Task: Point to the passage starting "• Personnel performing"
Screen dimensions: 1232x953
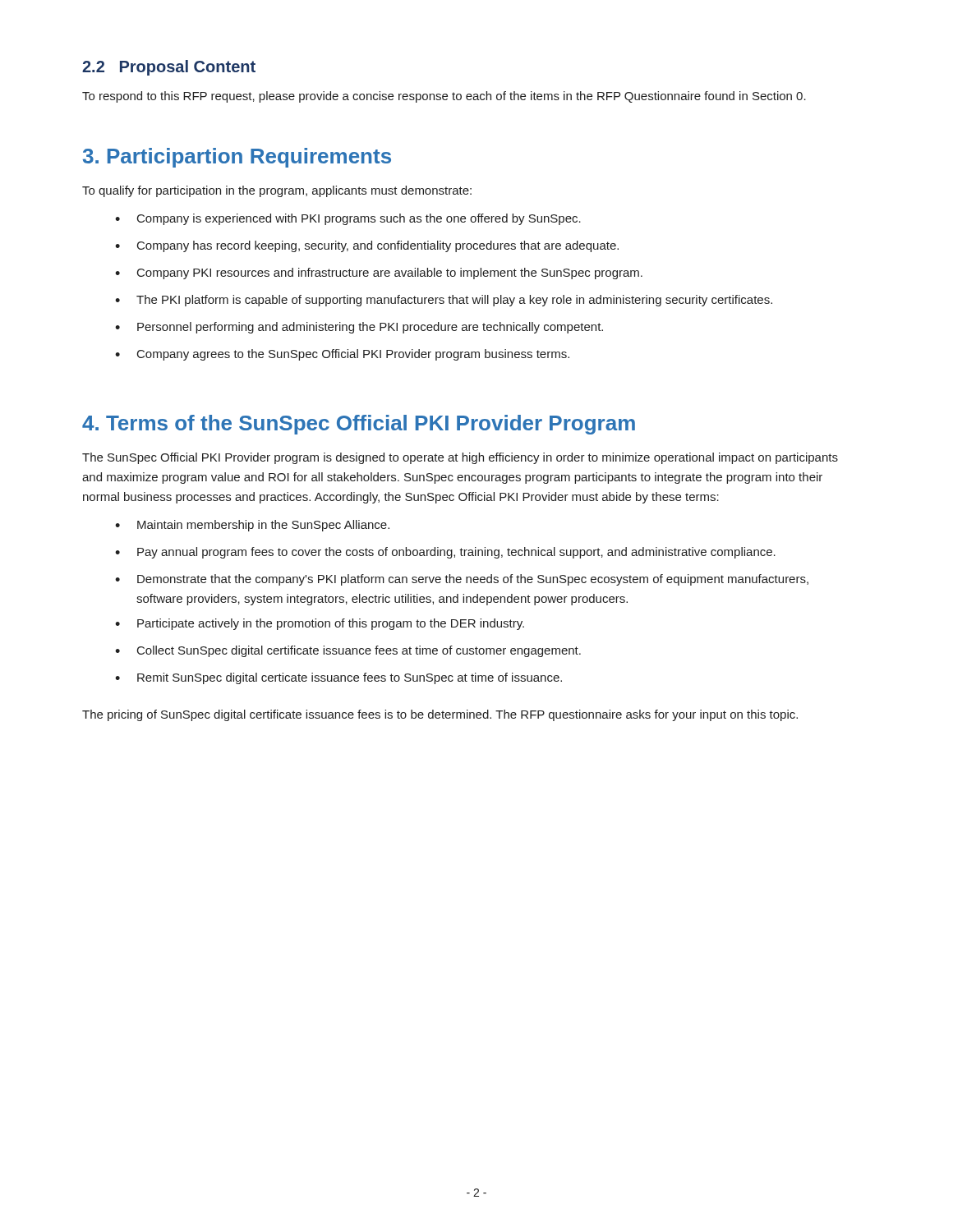Action: point(485,328)
